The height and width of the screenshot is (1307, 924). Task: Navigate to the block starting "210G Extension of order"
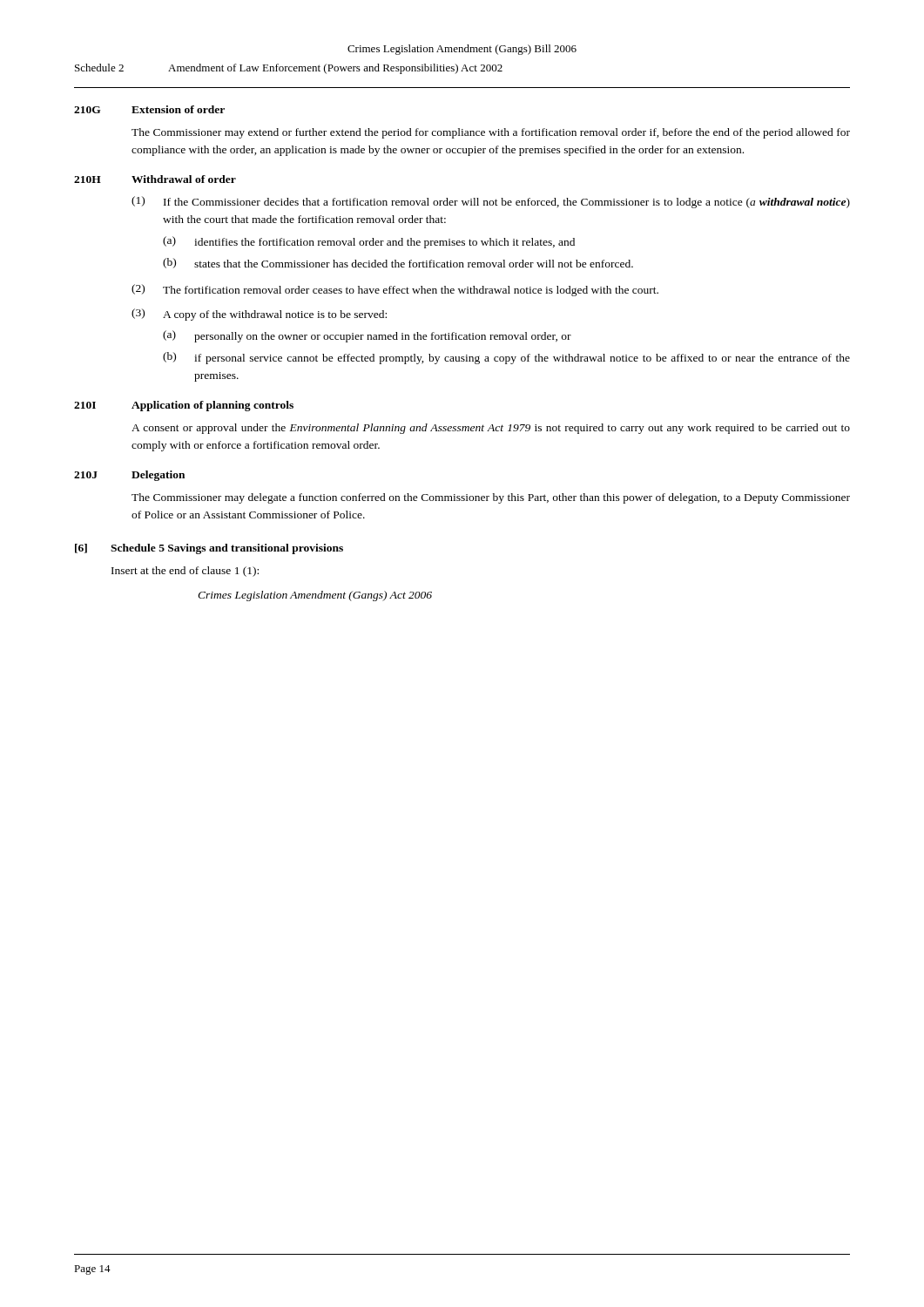point(149,110)
